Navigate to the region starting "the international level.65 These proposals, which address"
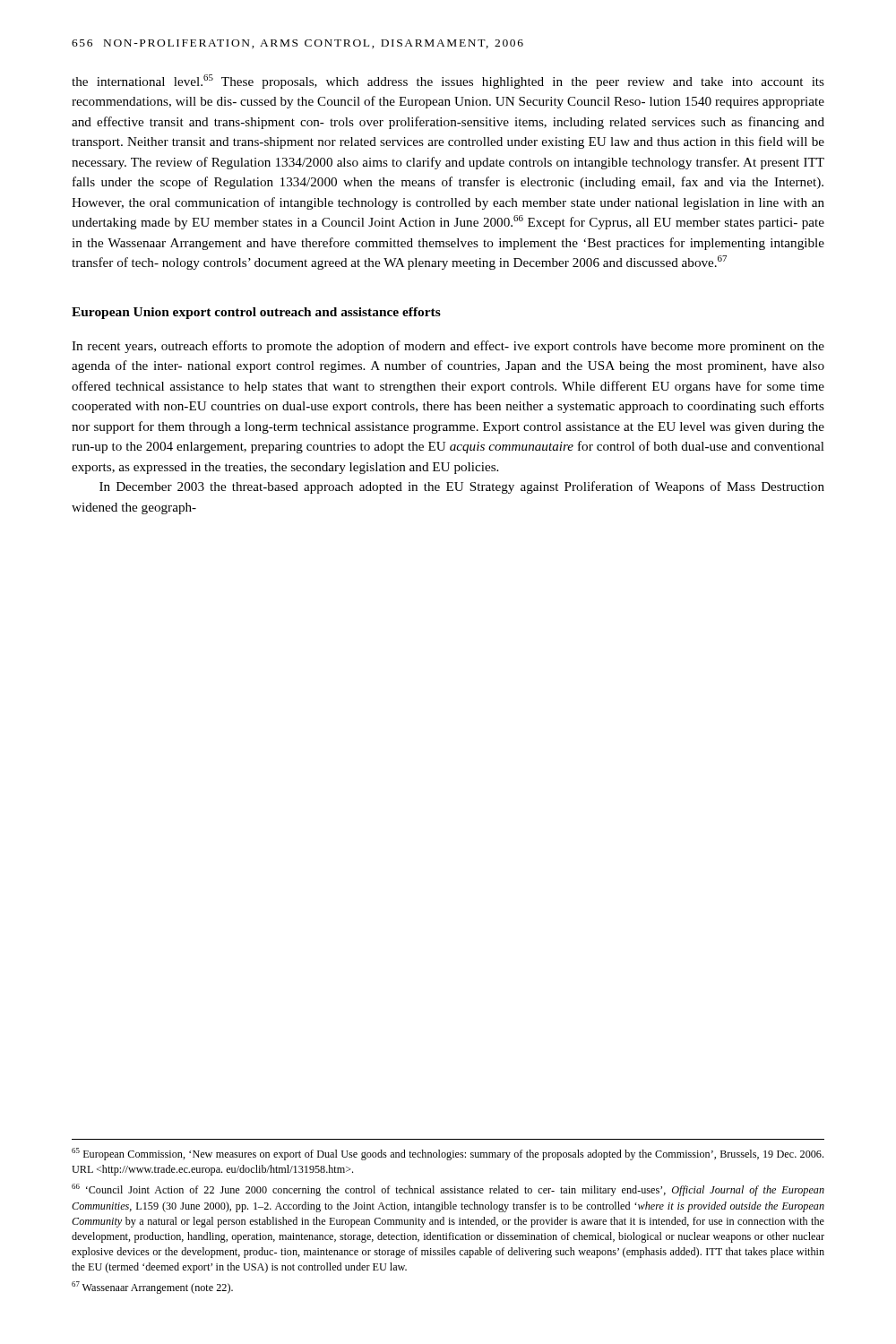The image size is (896, 1344). pyautogui.click(x=448, y=172)
